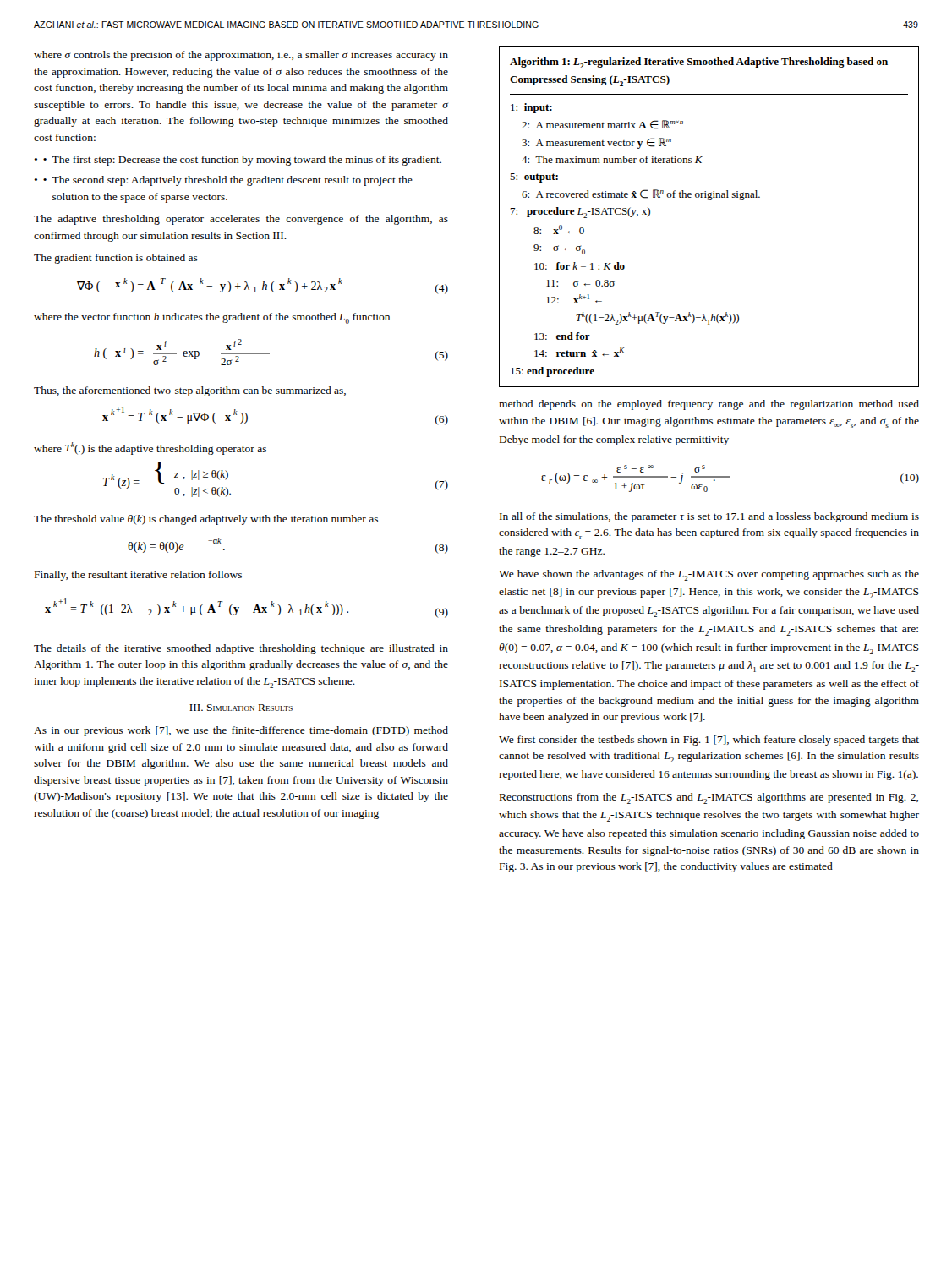Find the formula containing "θ(k) = θ(0)e −αk . (8)"
This screenshot has height=1268, width=952.
click(164, 546)
